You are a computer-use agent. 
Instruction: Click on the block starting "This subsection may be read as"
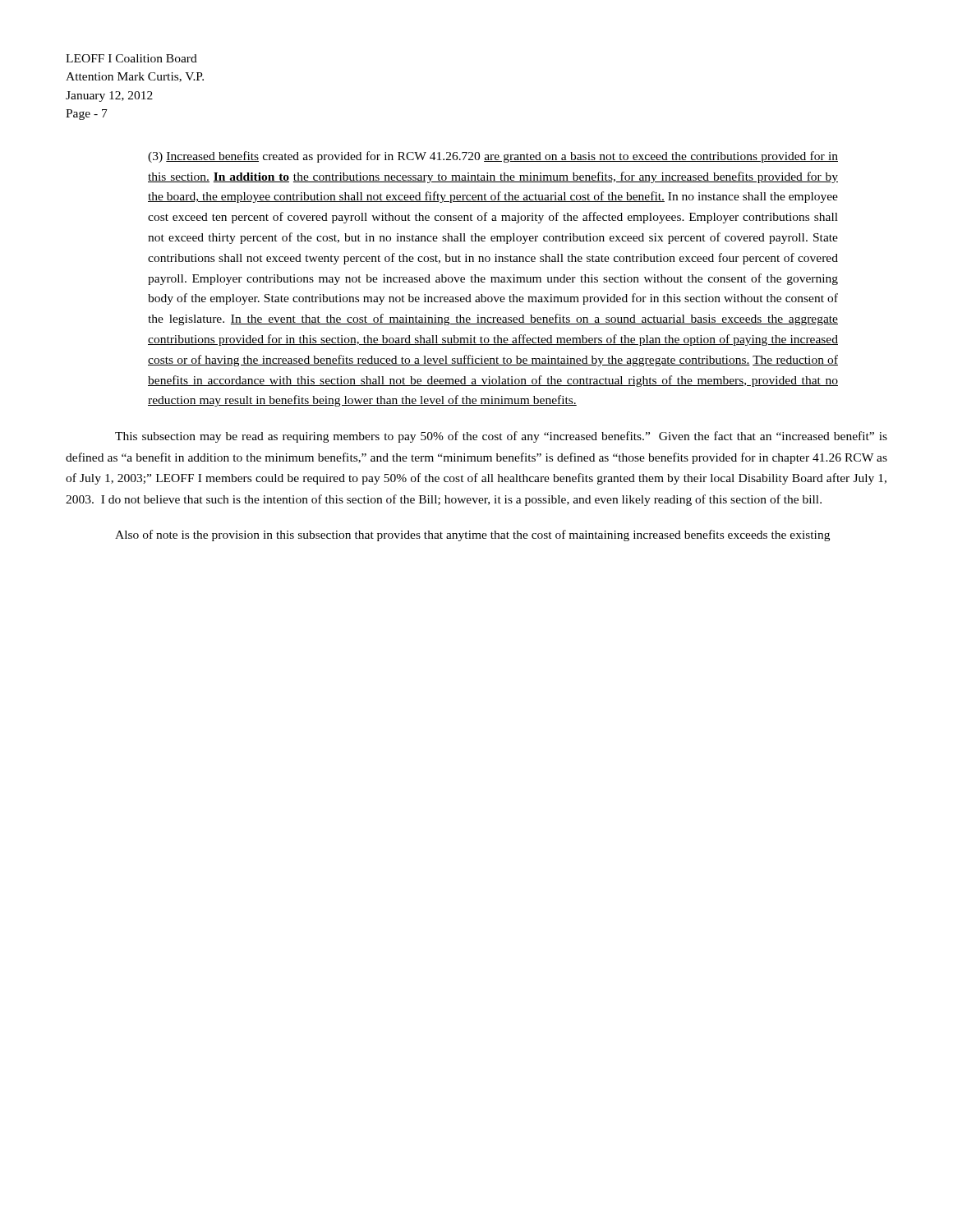tap(476, 467)
